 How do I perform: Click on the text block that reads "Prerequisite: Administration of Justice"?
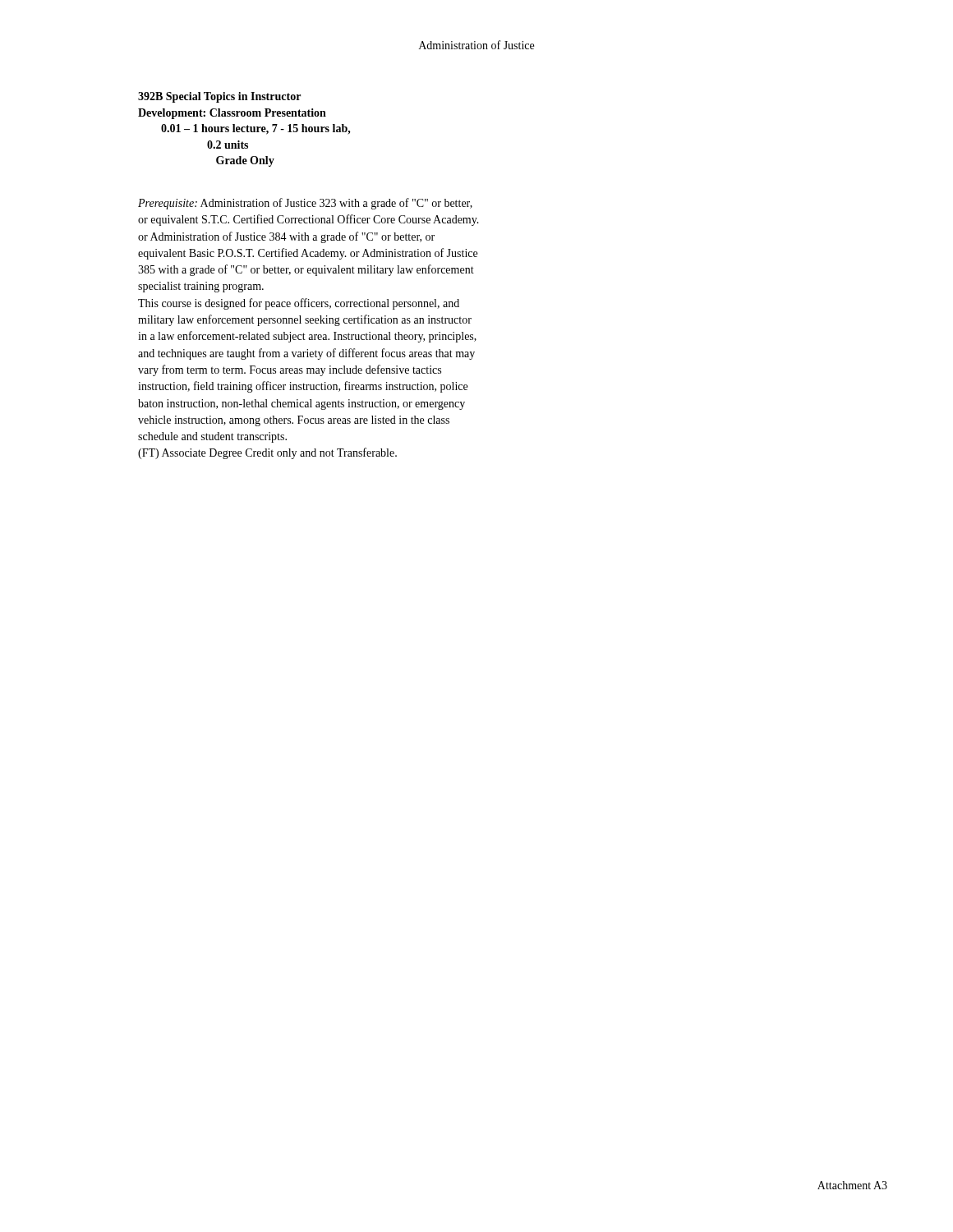tap(309, 328)
